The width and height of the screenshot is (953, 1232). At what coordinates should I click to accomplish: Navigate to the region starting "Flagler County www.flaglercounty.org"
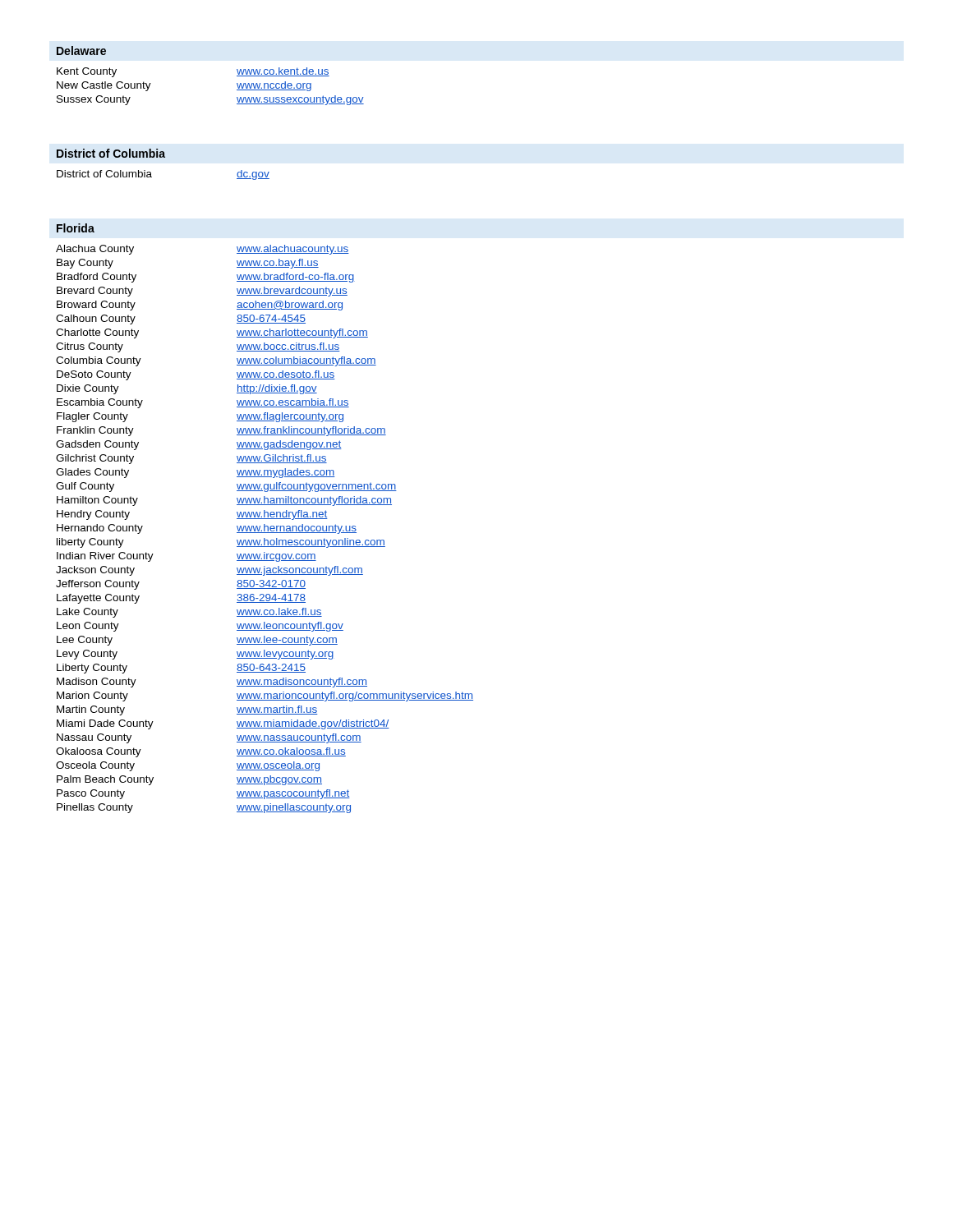coord(96,418)
